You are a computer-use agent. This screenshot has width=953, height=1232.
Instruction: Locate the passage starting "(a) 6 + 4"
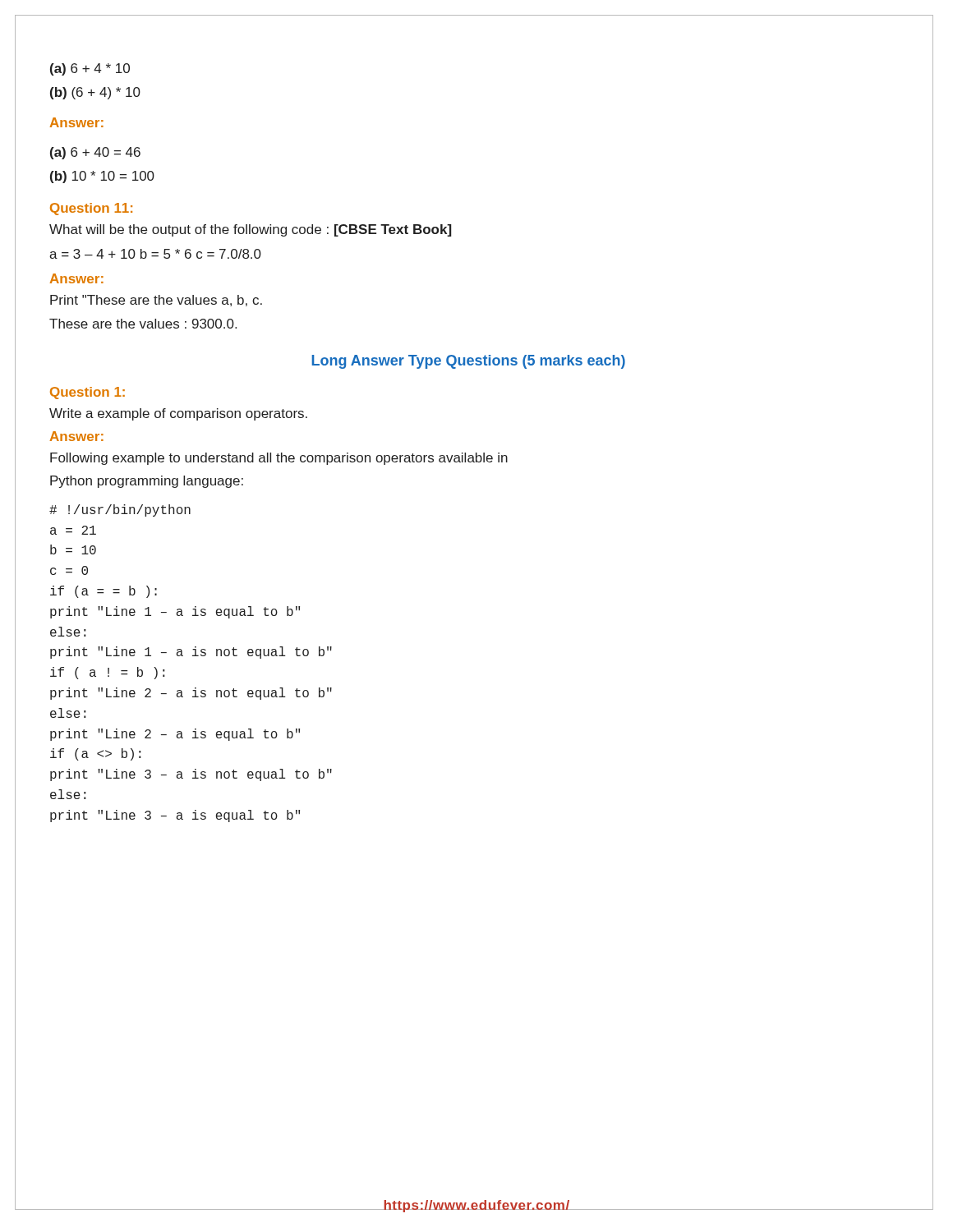(x=90, y=69)
